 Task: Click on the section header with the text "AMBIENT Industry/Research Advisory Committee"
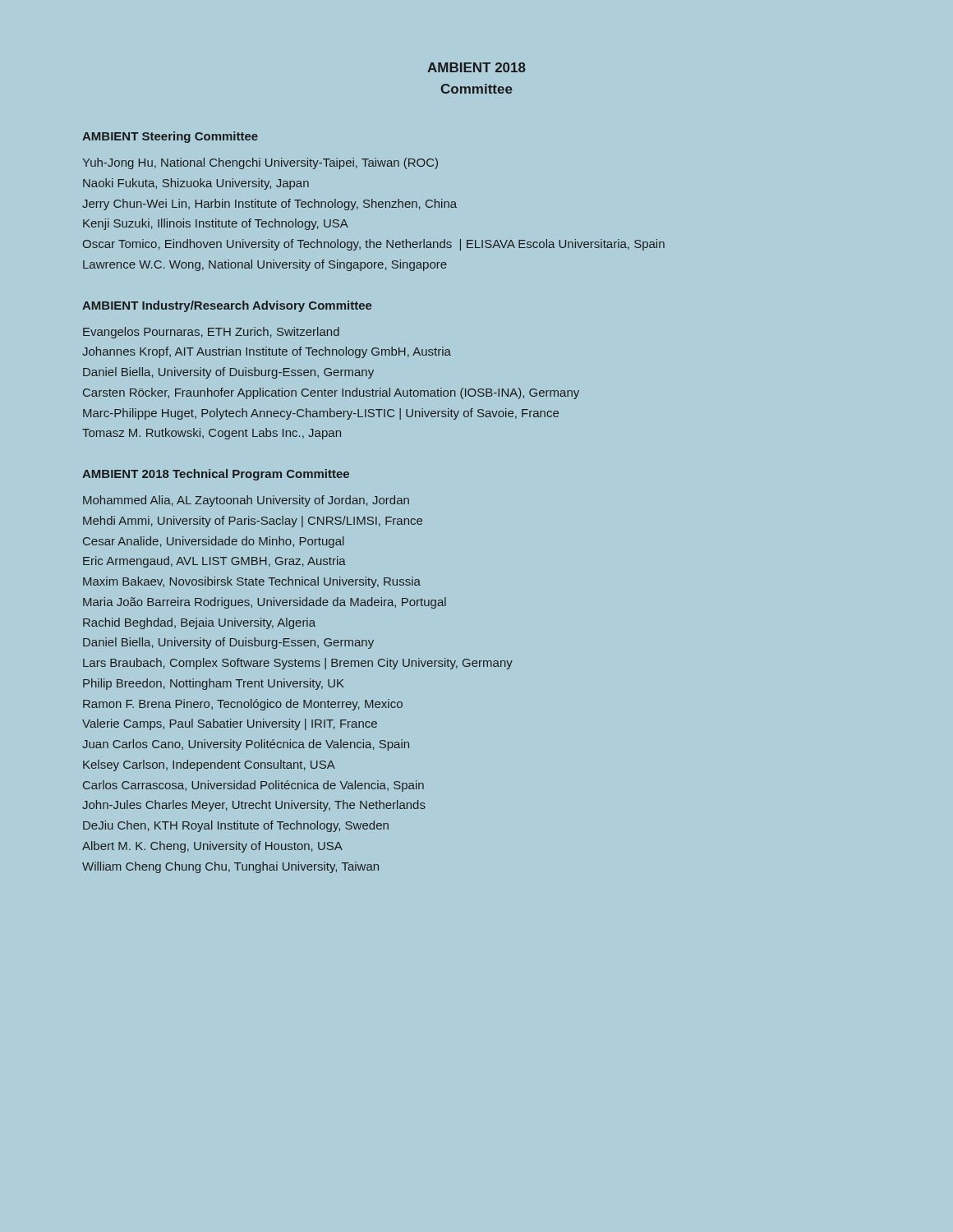click(x=227, y=305)
